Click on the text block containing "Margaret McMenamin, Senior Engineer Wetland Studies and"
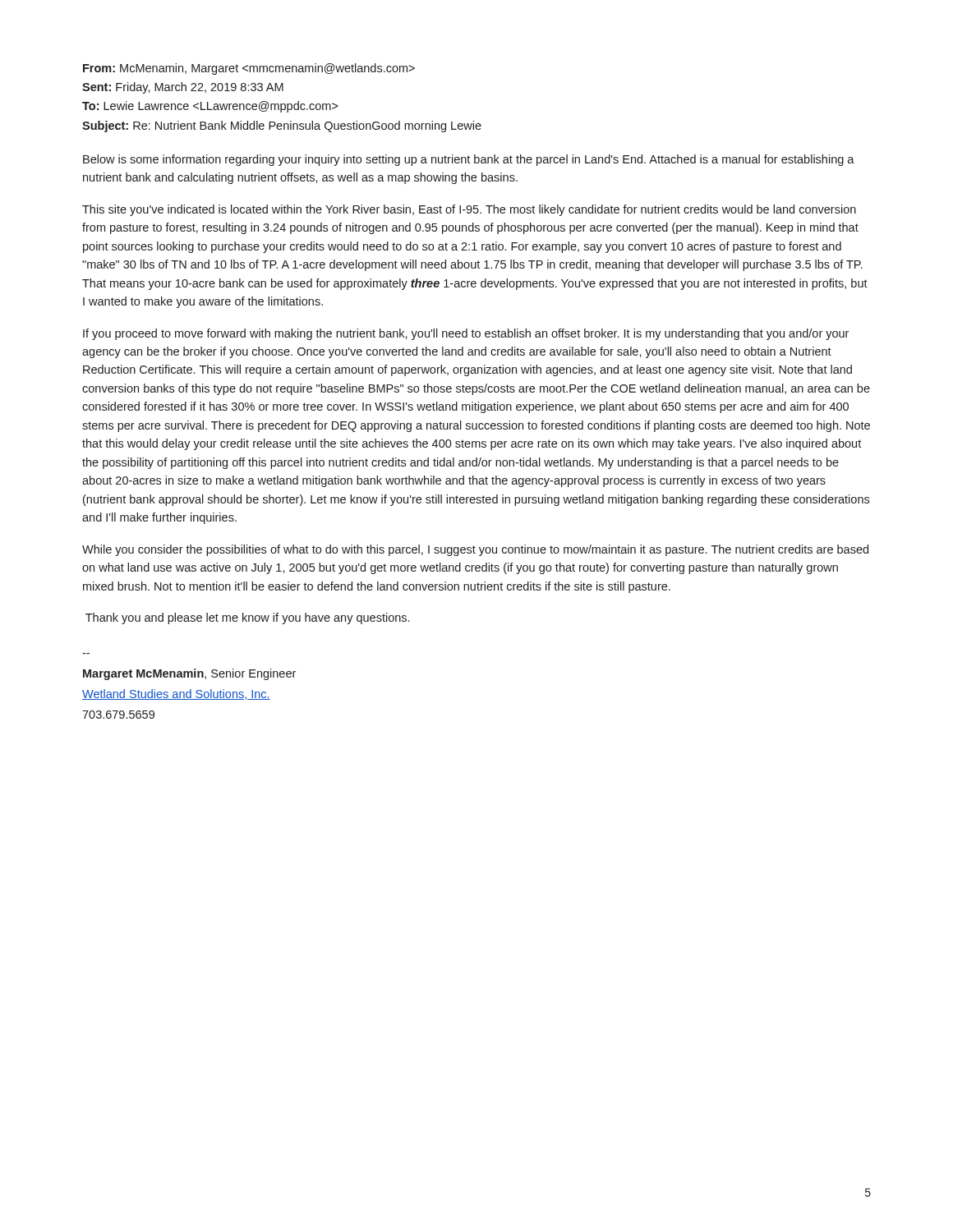This screenshot has width=953, height=1232. pos(189,674)
